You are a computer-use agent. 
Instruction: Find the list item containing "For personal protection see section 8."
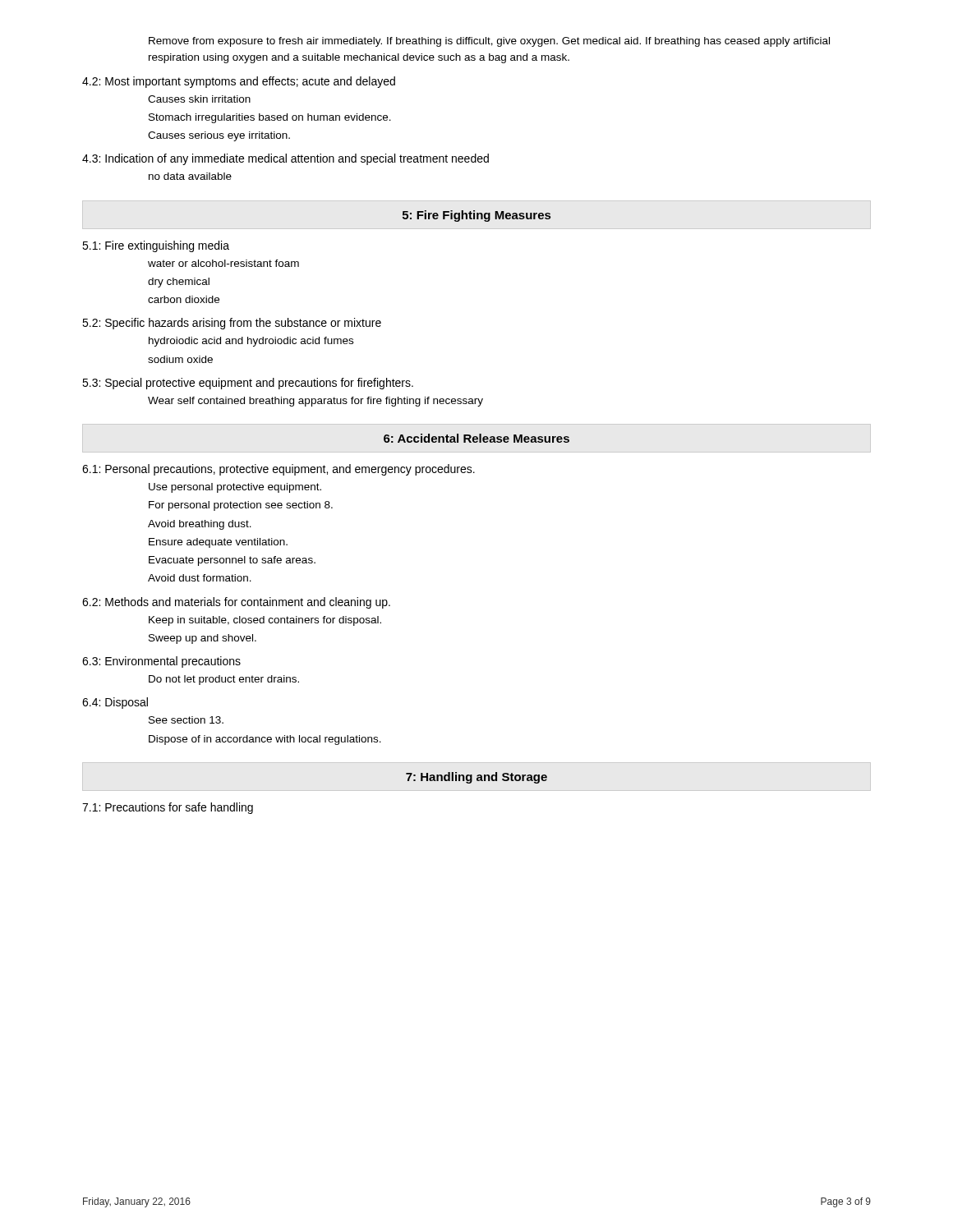(x=241, y=505)
